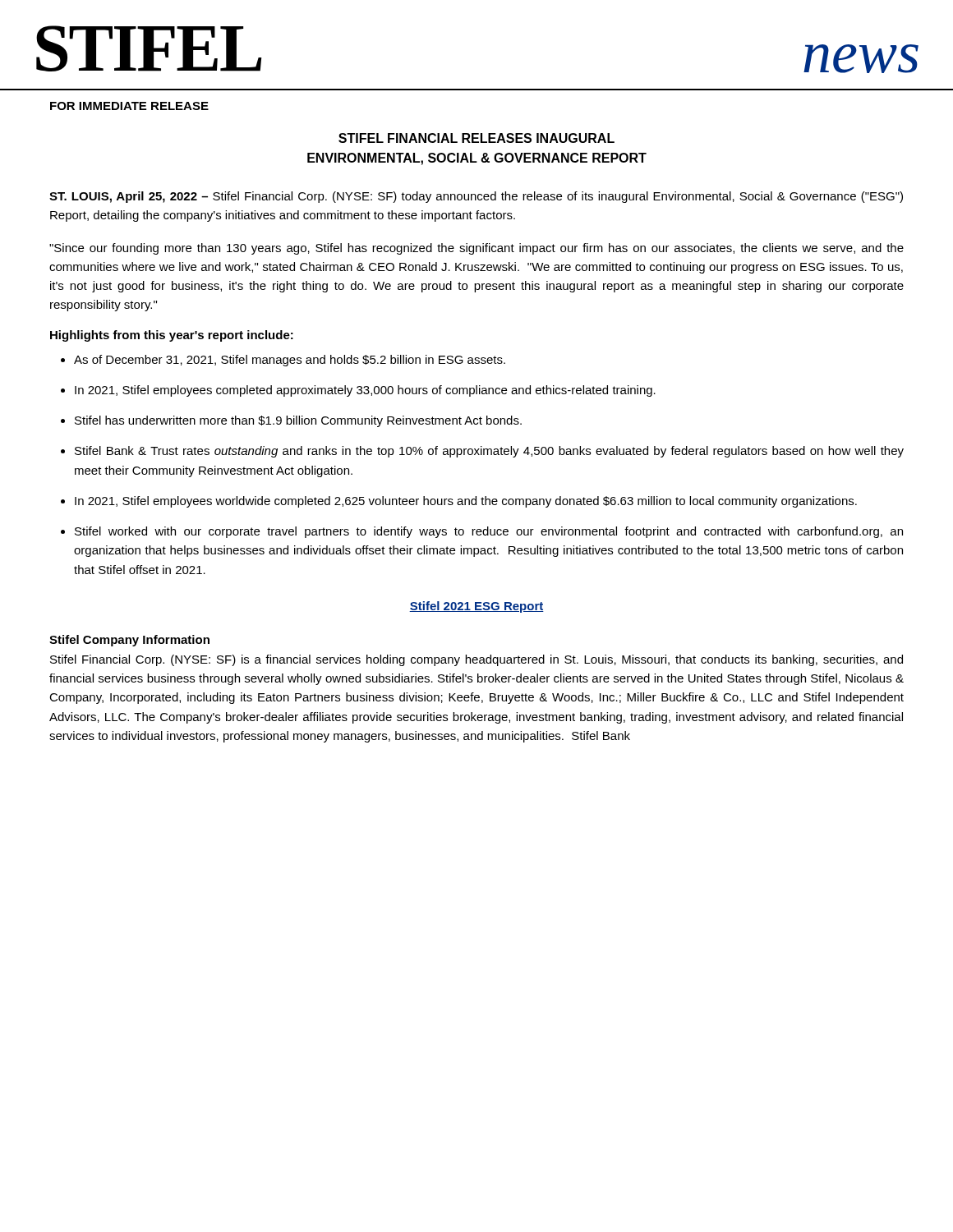This screenshot has height=1232, width=953.
Task: Find the block on this page that starts "In 2021, Stifel employees worldwide completed 2,625"
Action: tap(466, 500)
